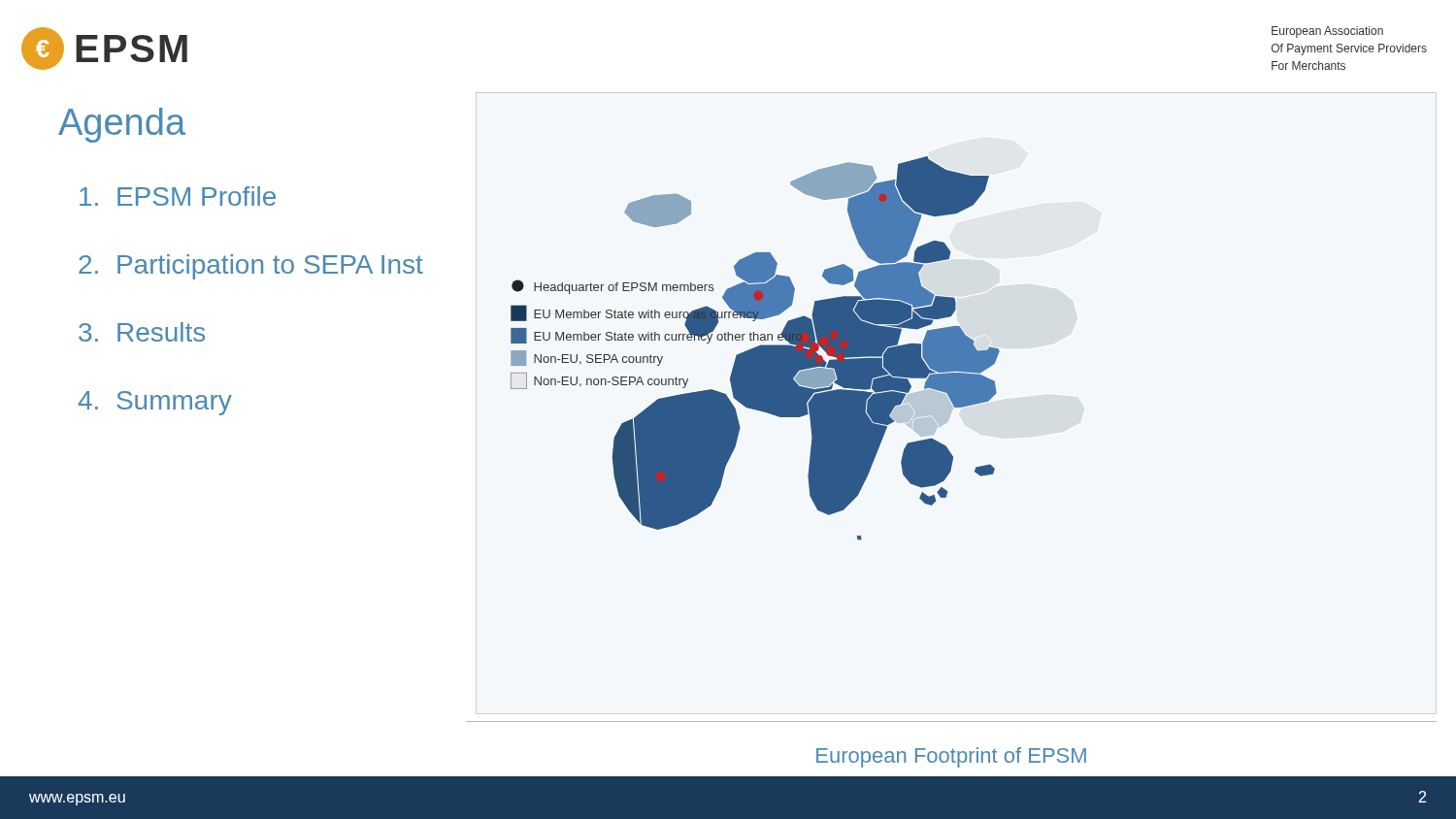
Task: Point to the region starting "European Association Of Payment Service"
Action: [x=1349, y=49]
